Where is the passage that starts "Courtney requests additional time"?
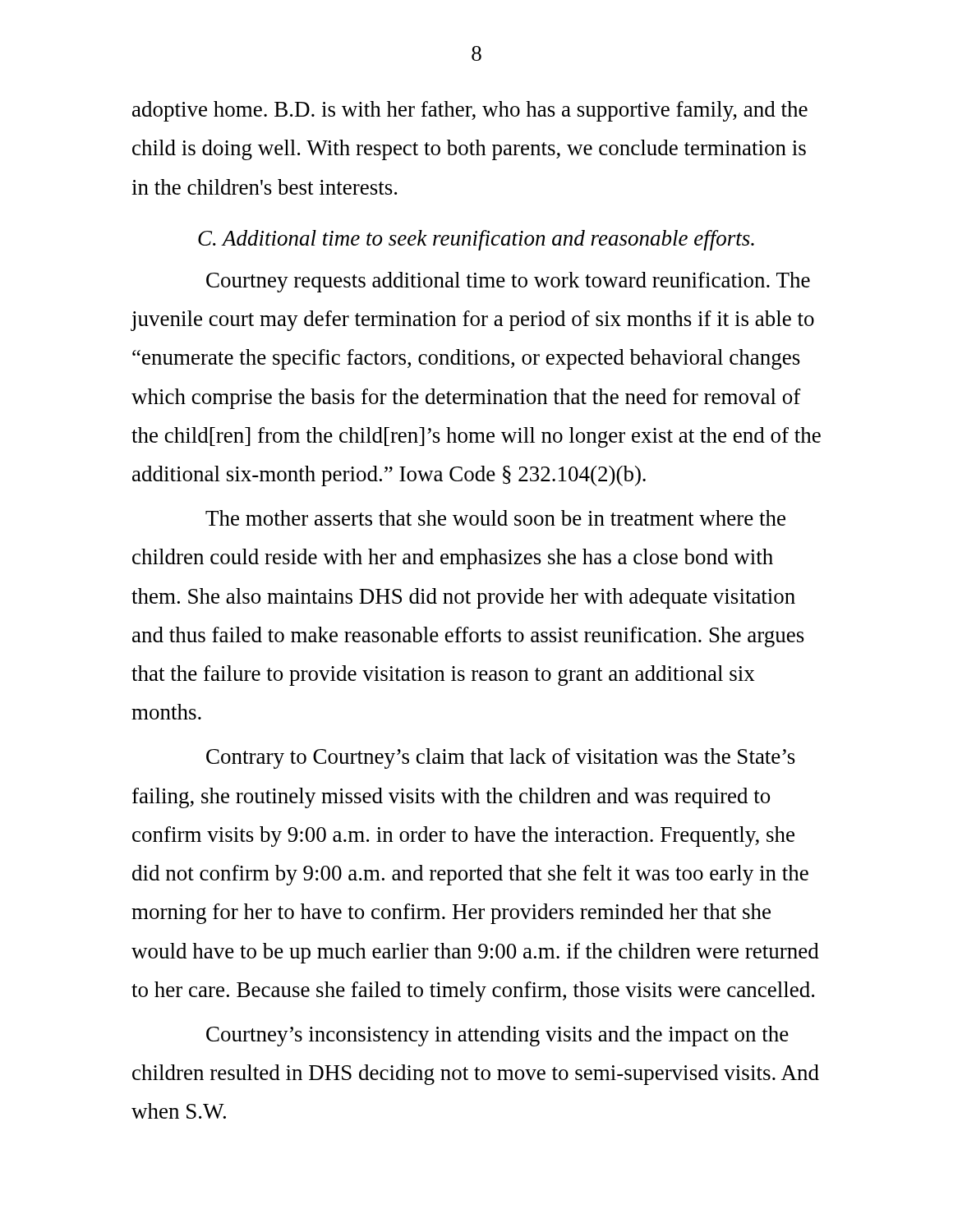 point(508,282)
